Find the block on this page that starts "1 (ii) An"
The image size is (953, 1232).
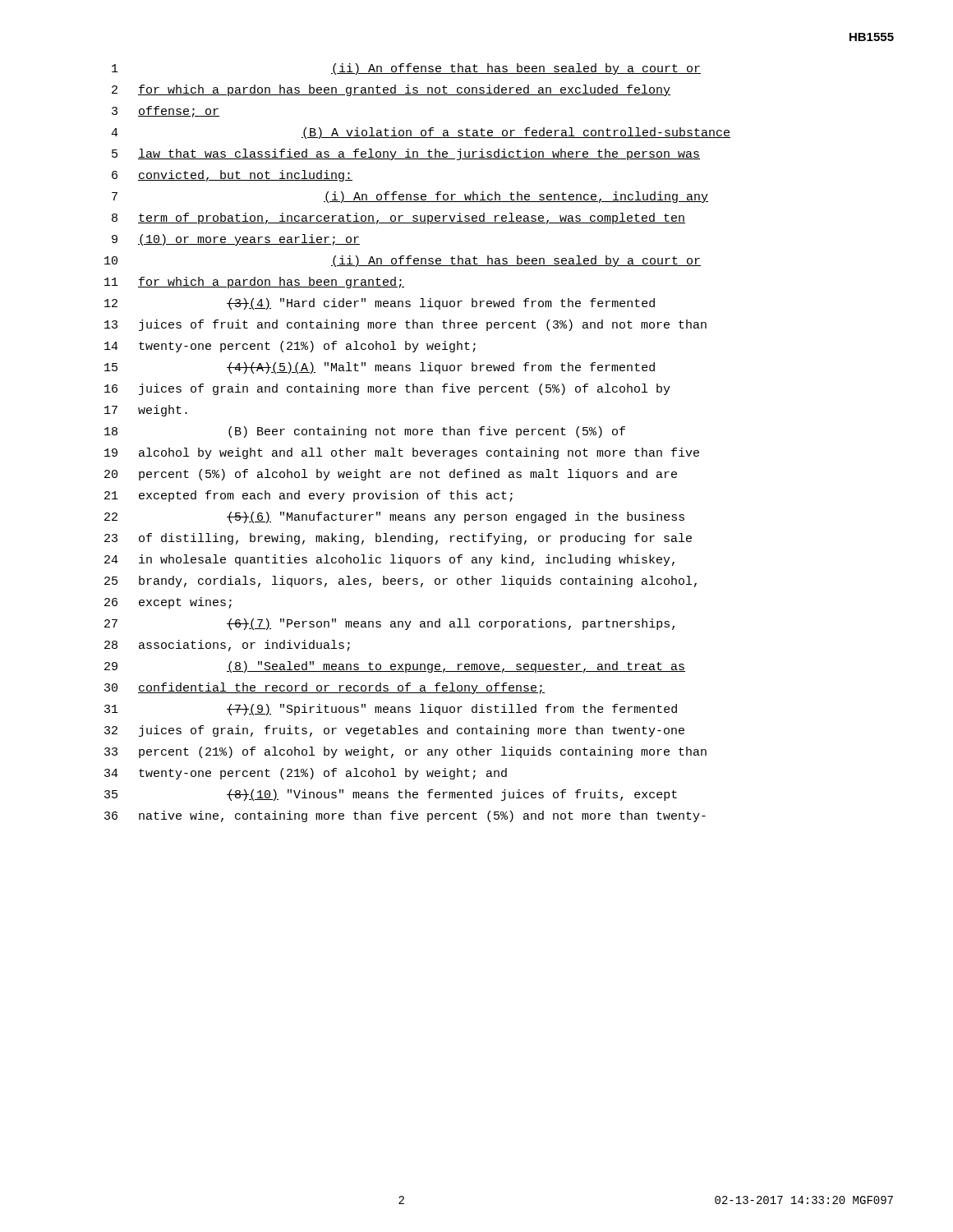point(491,70)
